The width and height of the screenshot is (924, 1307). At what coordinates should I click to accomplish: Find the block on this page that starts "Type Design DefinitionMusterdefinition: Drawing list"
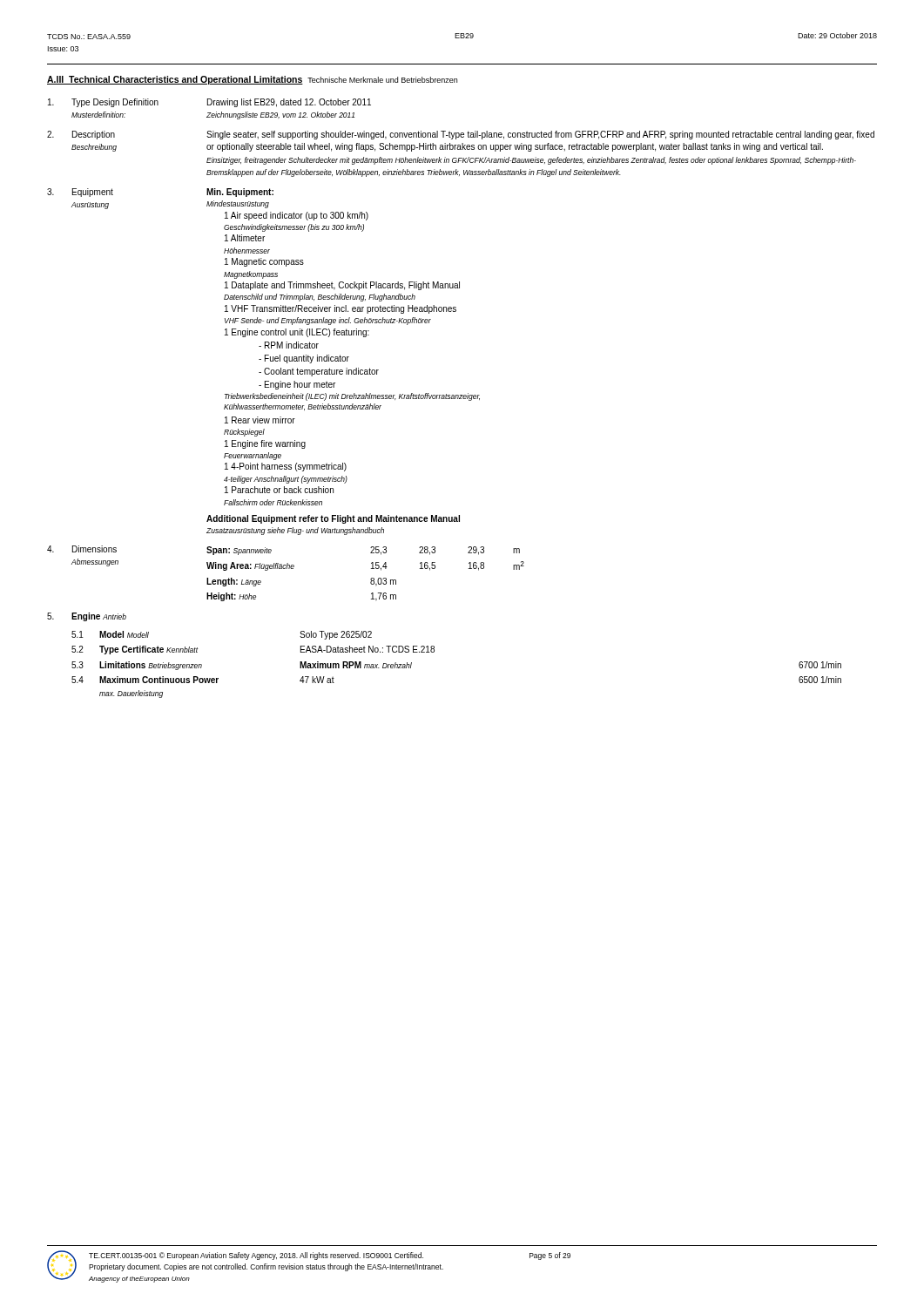pos(209,103)
